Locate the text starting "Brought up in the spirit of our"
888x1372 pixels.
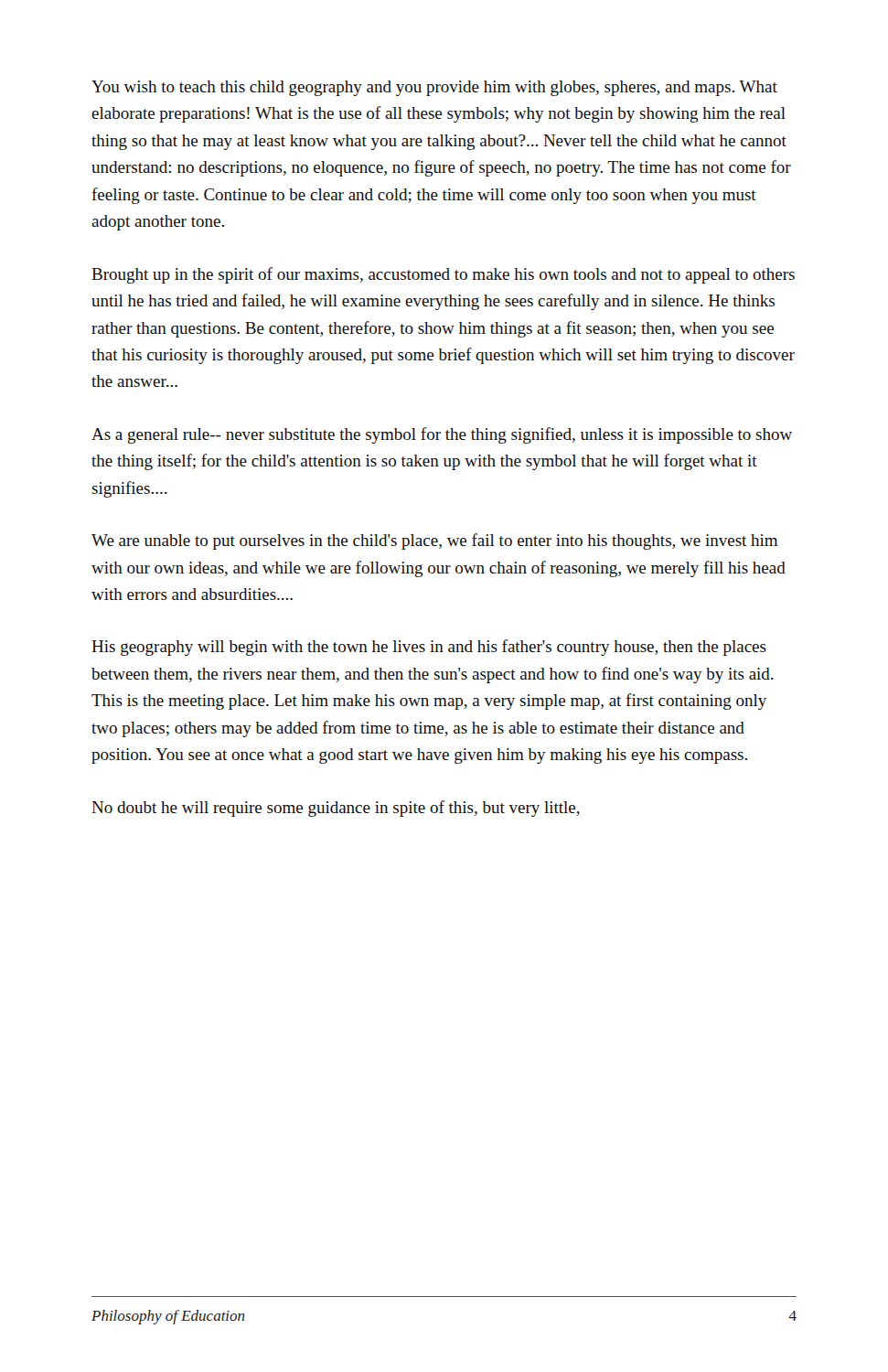point(443,327)
